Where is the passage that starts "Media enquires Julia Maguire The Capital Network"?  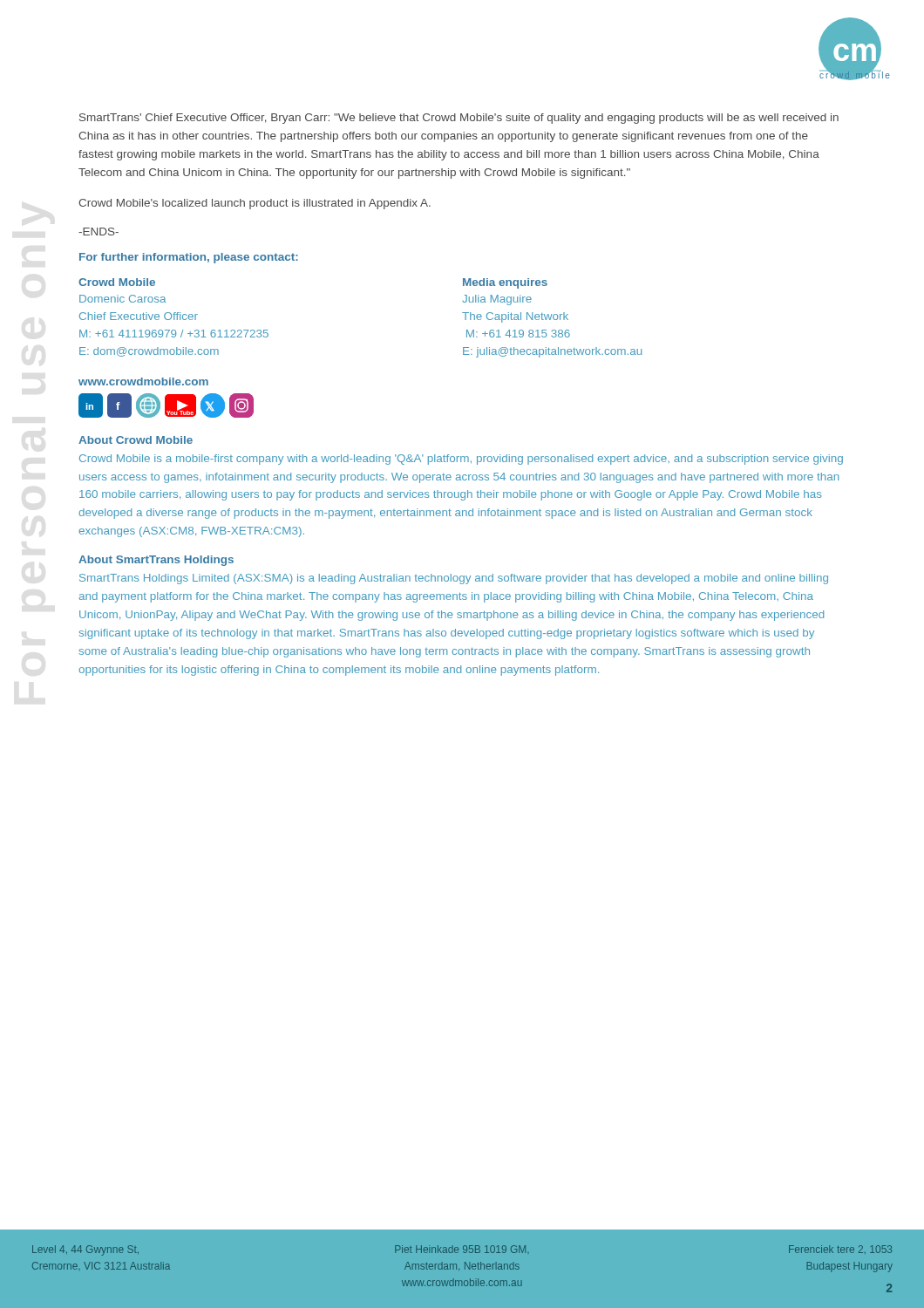click(x=505, y=283)
